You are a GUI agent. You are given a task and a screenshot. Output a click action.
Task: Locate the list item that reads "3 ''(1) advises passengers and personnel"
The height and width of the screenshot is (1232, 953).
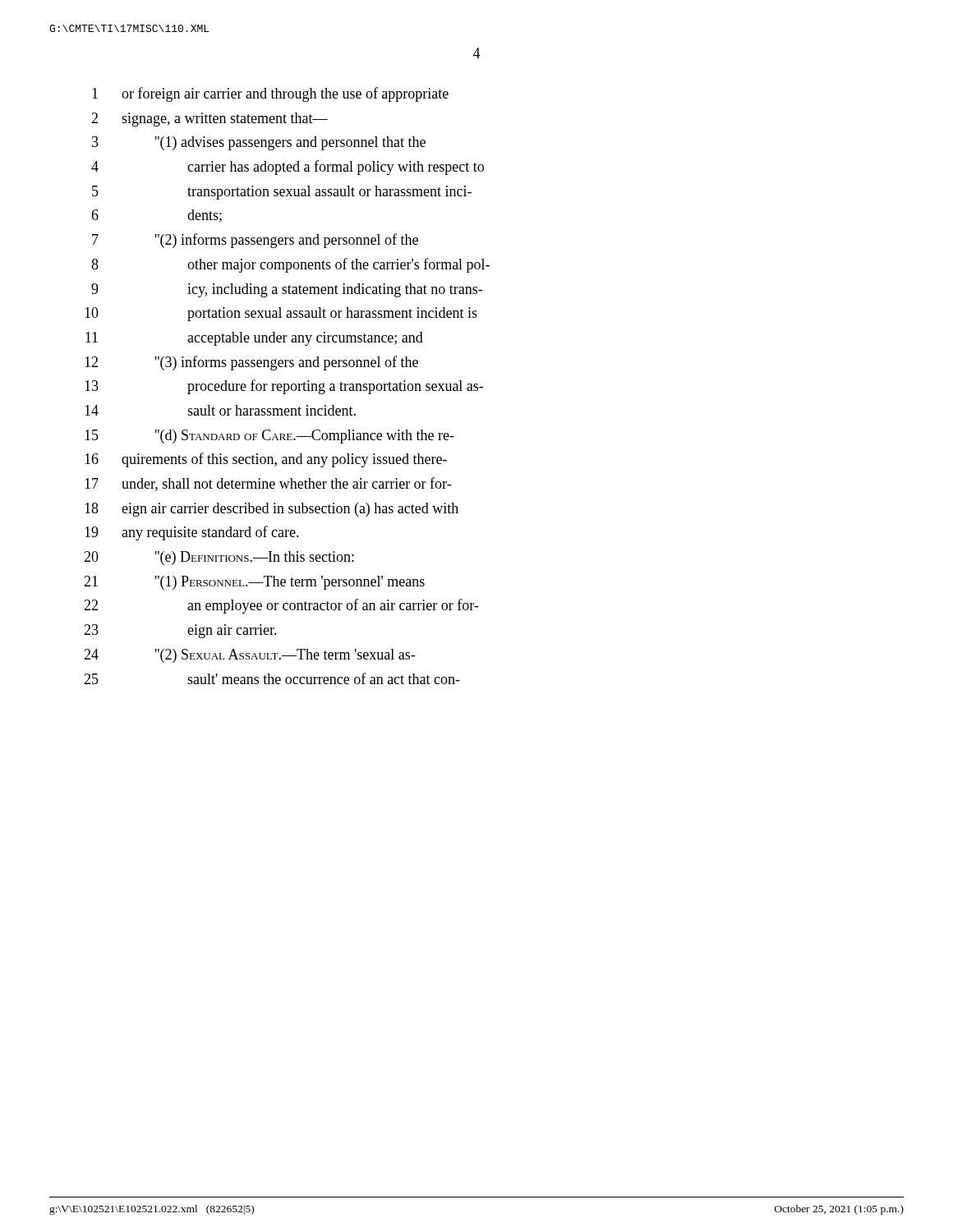coord(259,143)
